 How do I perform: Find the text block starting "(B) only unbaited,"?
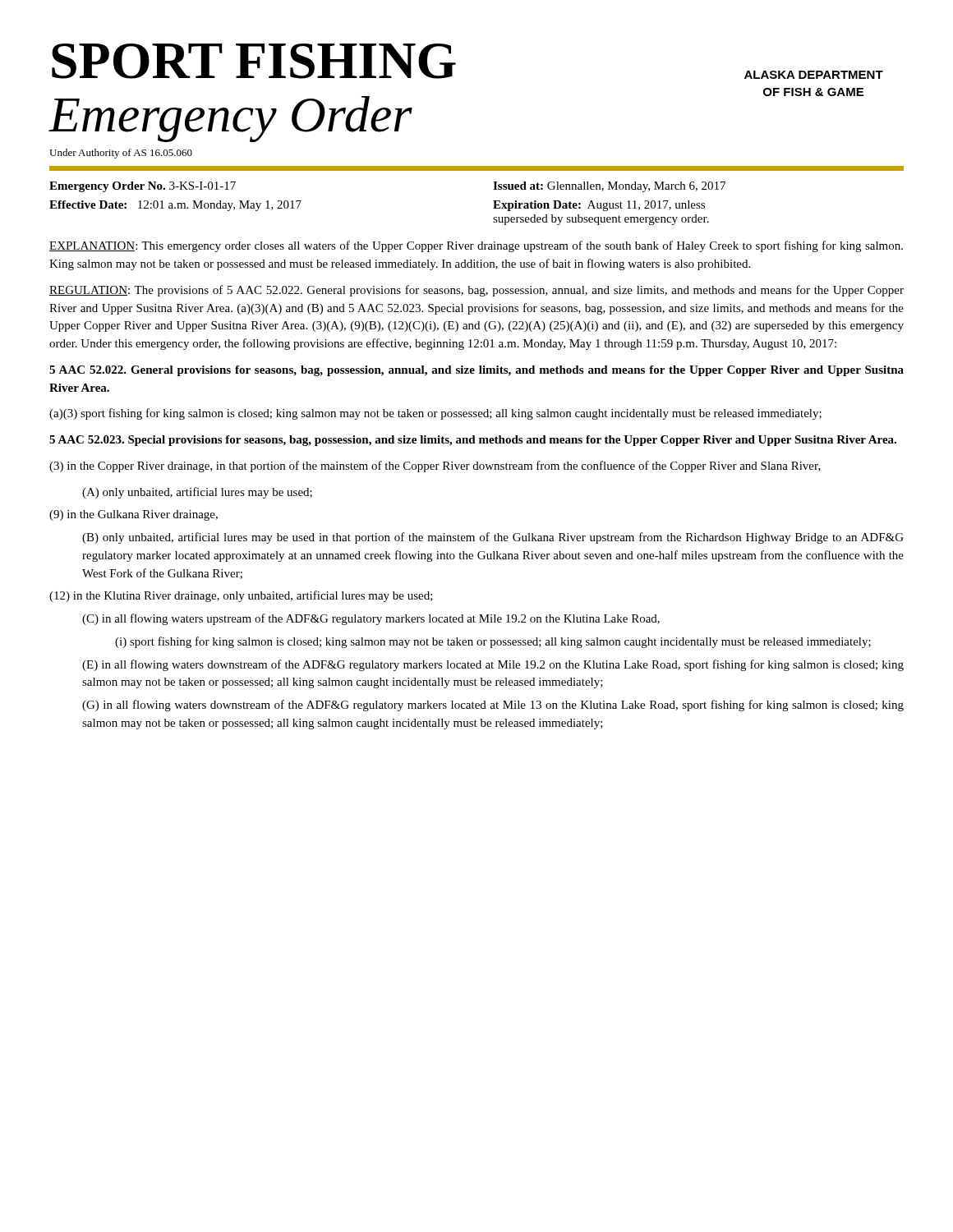(x=493, y=555)
